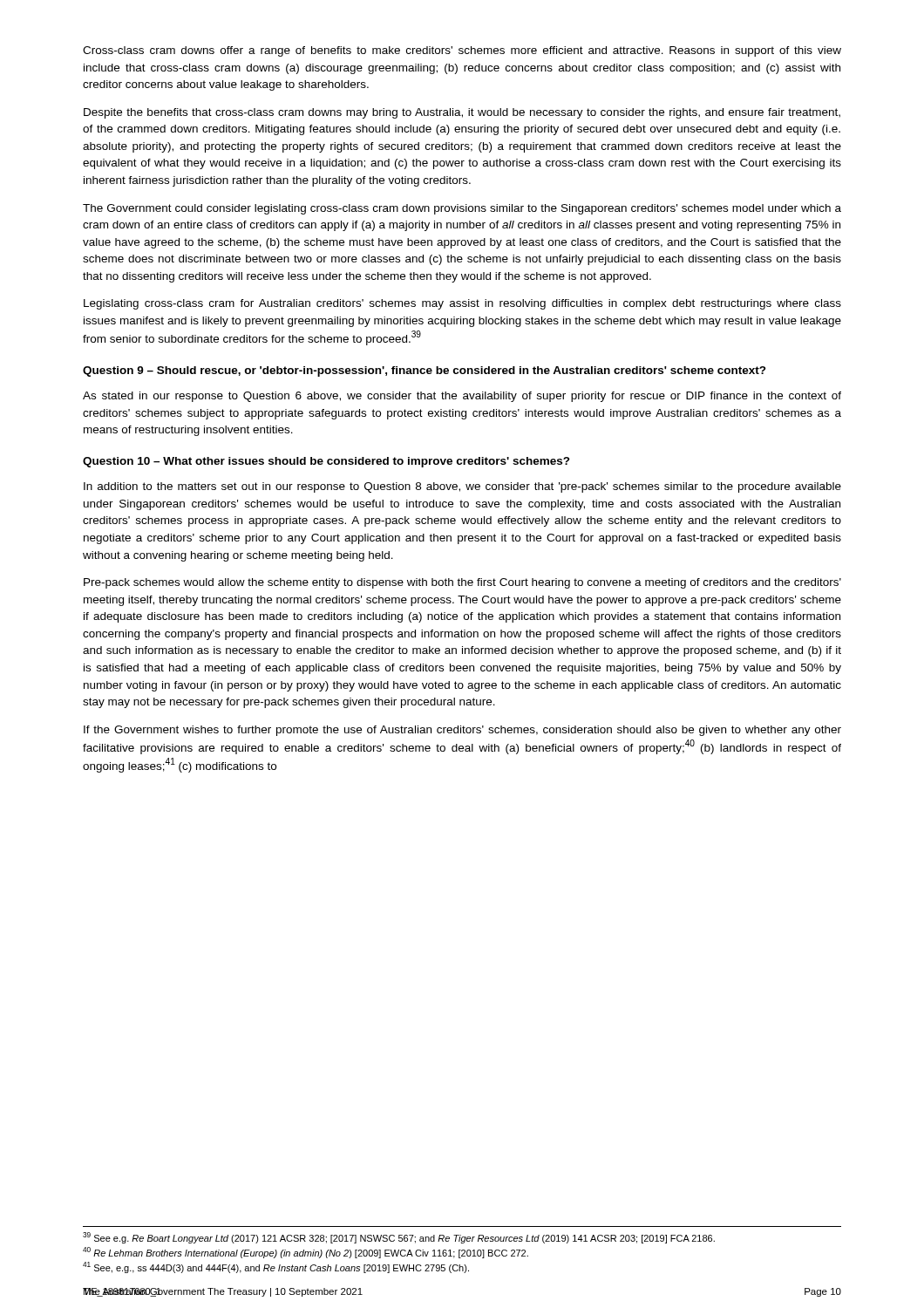The image size is (924, 1308).
Task: Click on the region starting "Question 10 – What other issues"
Action: coord(462,461)
